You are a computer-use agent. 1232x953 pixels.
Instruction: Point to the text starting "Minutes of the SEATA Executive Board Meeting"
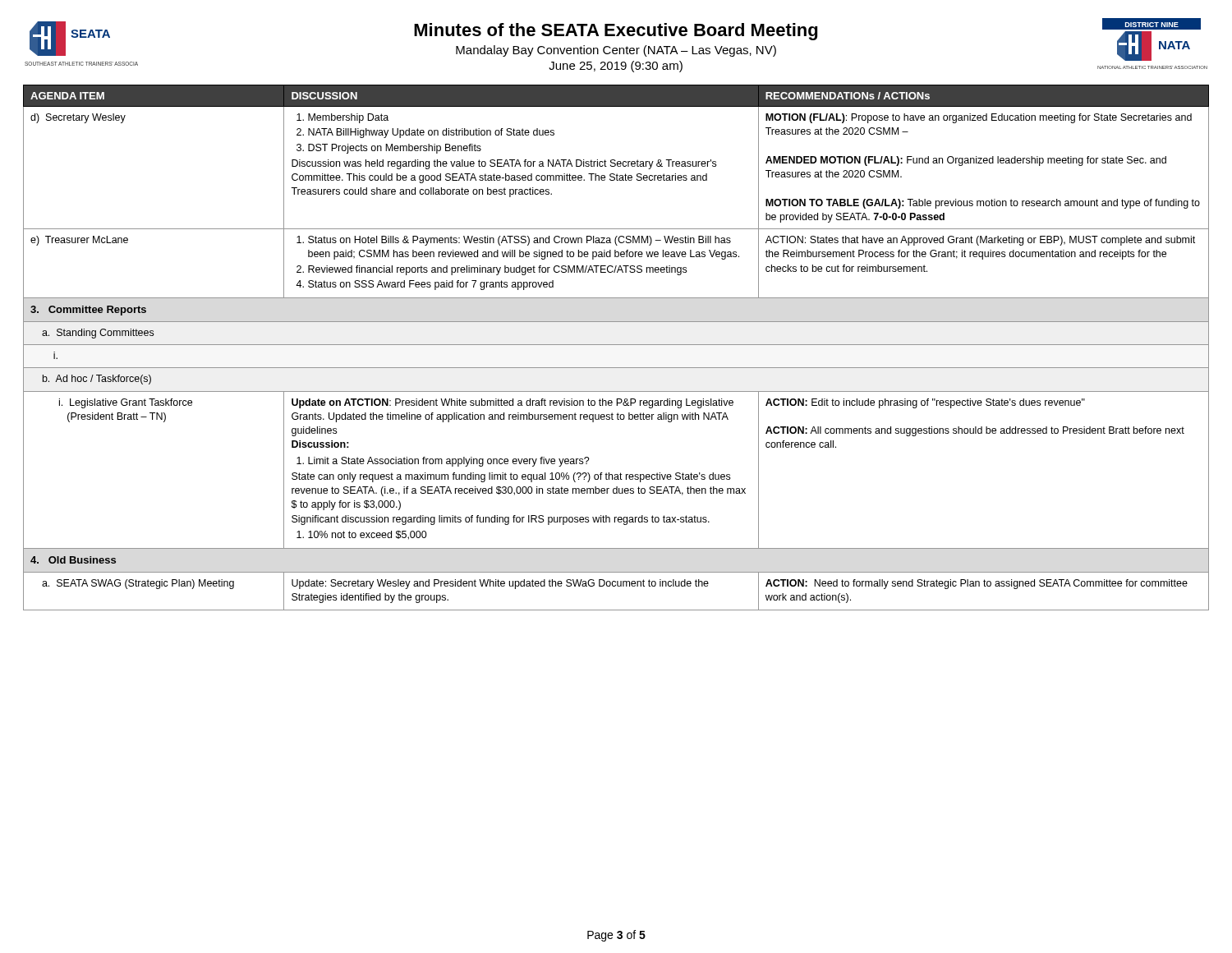click(616, 30)
